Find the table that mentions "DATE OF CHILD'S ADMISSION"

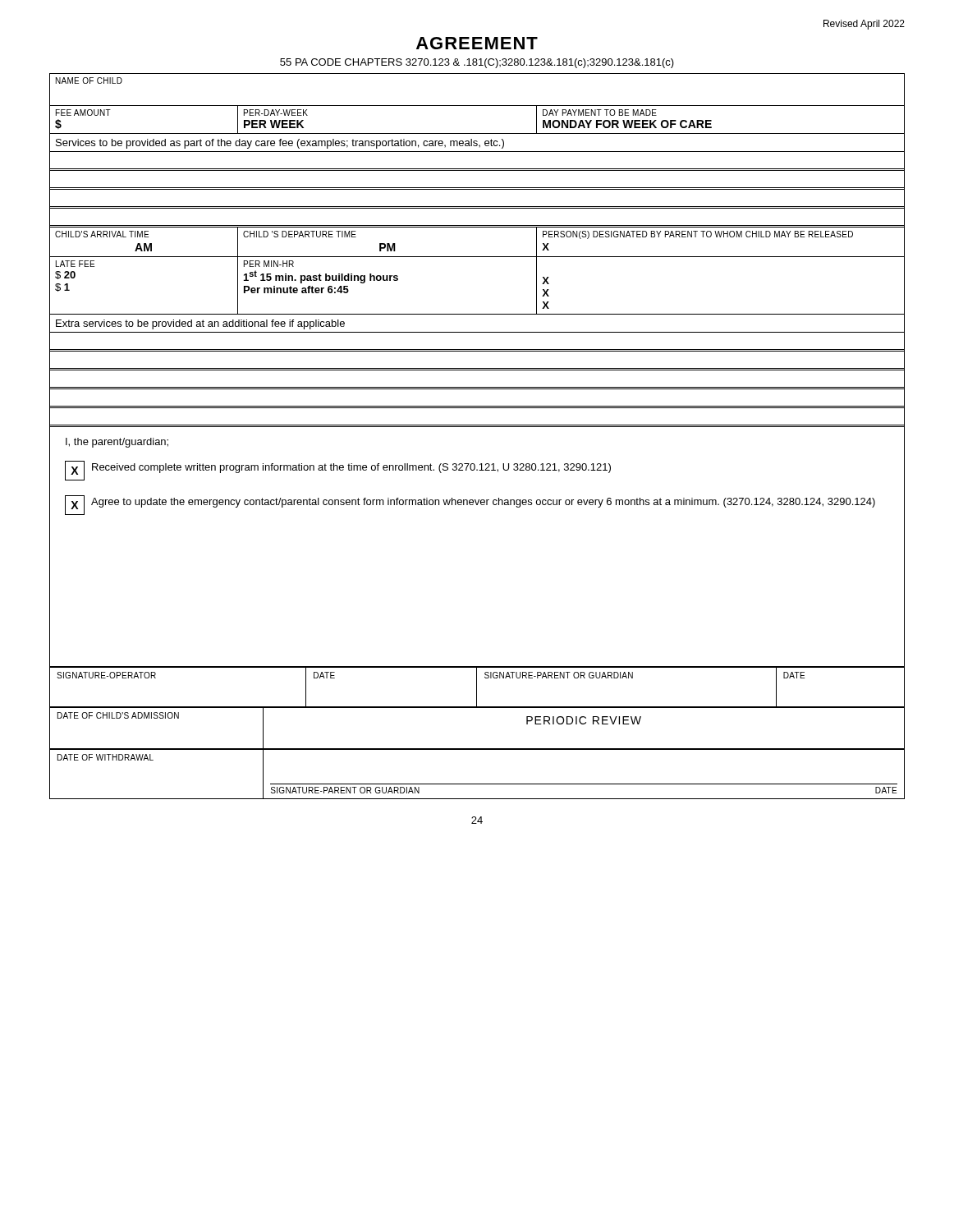click(x=477, y=728)
